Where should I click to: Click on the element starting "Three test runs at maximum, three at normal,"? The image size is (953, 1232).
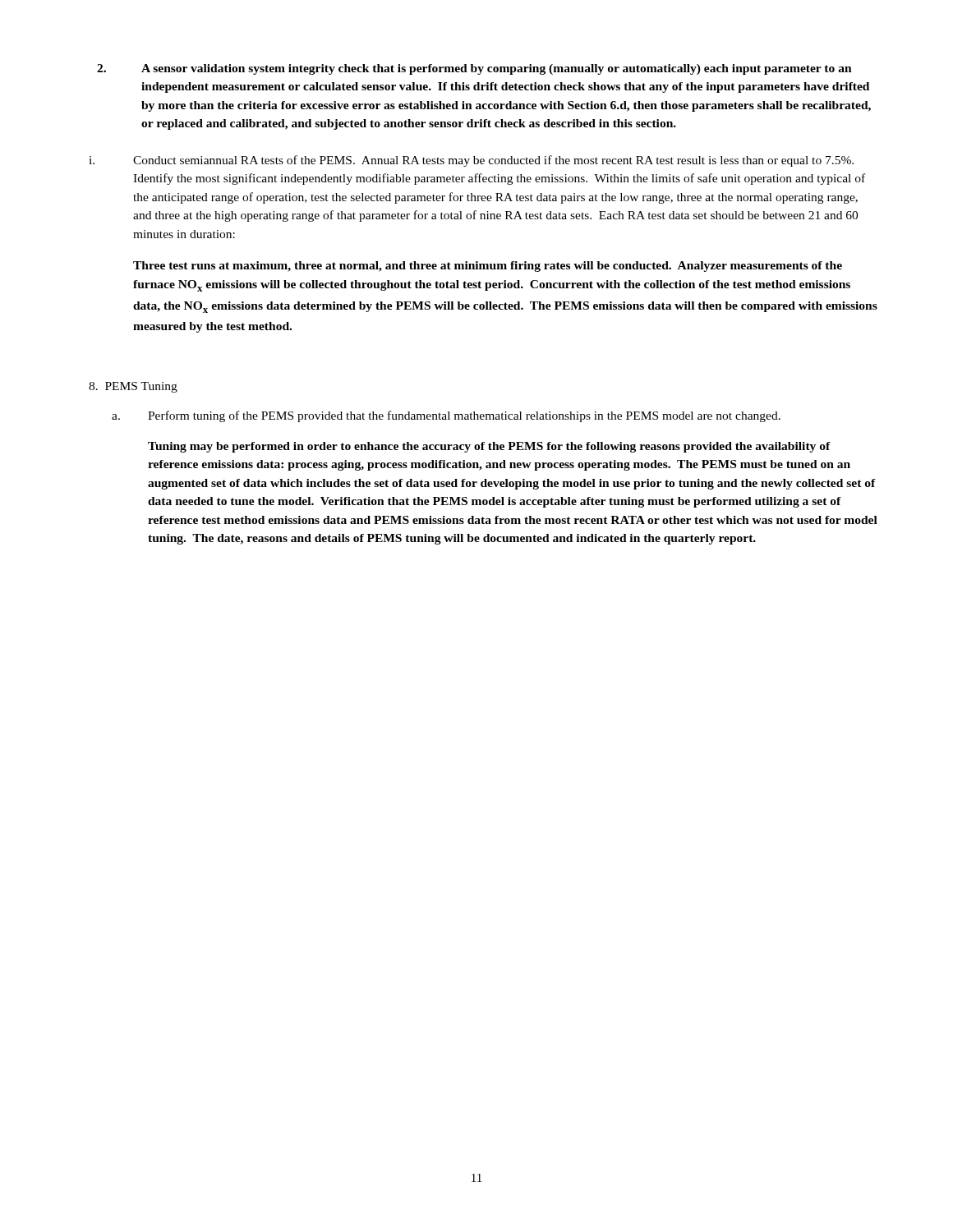pyautogui.click(x=505, y=295)
